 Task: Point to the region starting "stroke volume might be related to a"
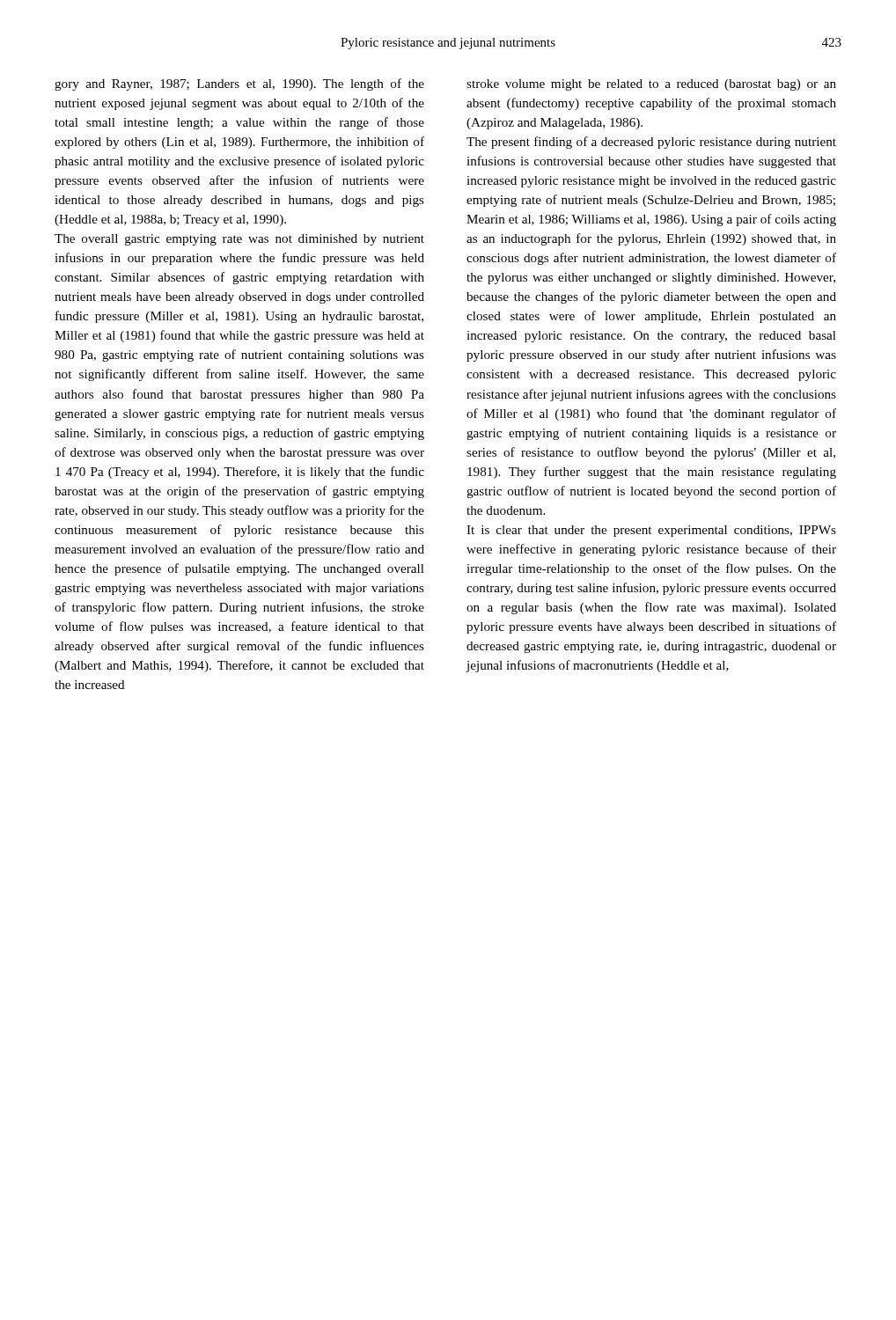point(651,103)
